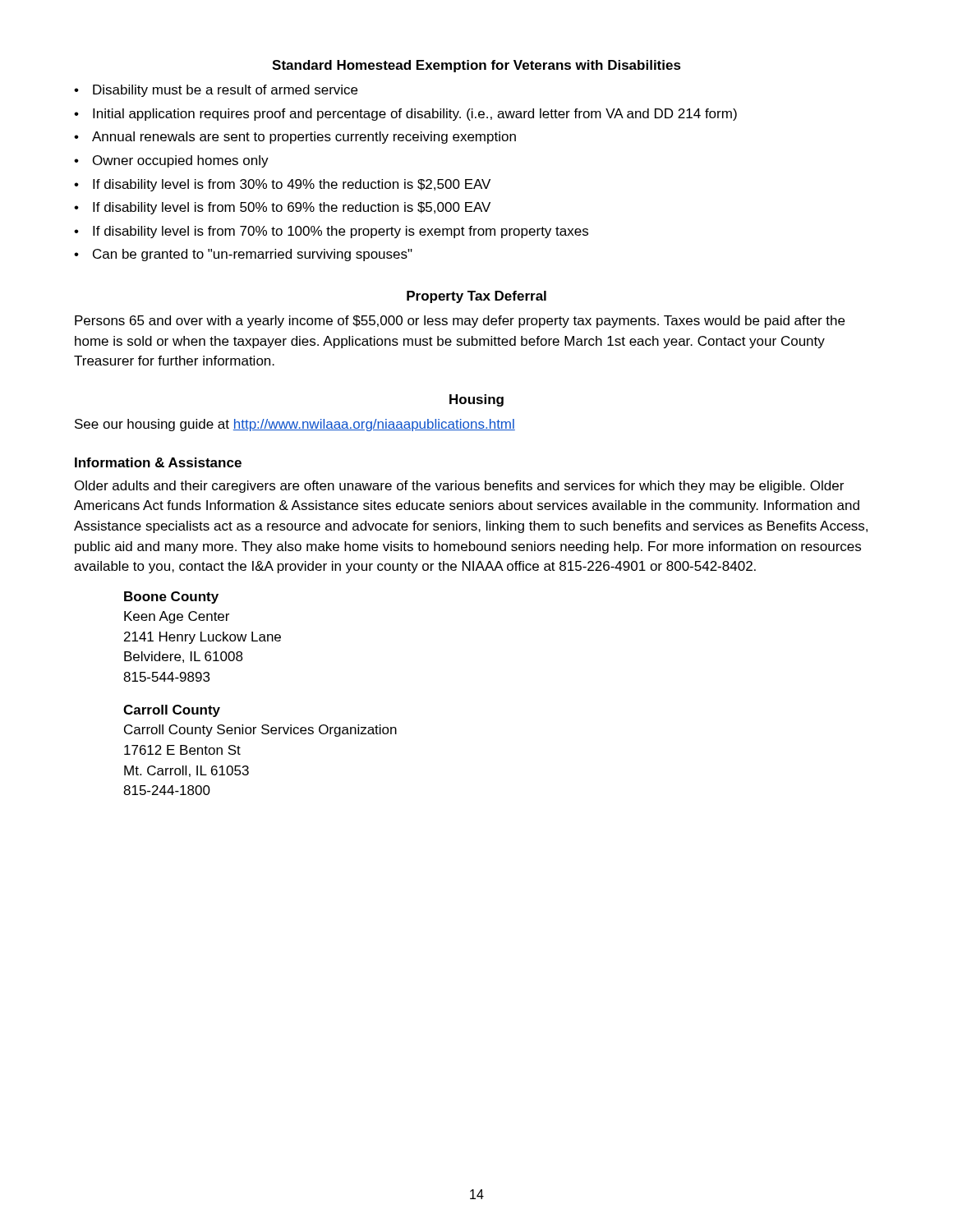
Task: Where is the passage that starts "Persons 65 and over with"?
Action: (460, 341)
